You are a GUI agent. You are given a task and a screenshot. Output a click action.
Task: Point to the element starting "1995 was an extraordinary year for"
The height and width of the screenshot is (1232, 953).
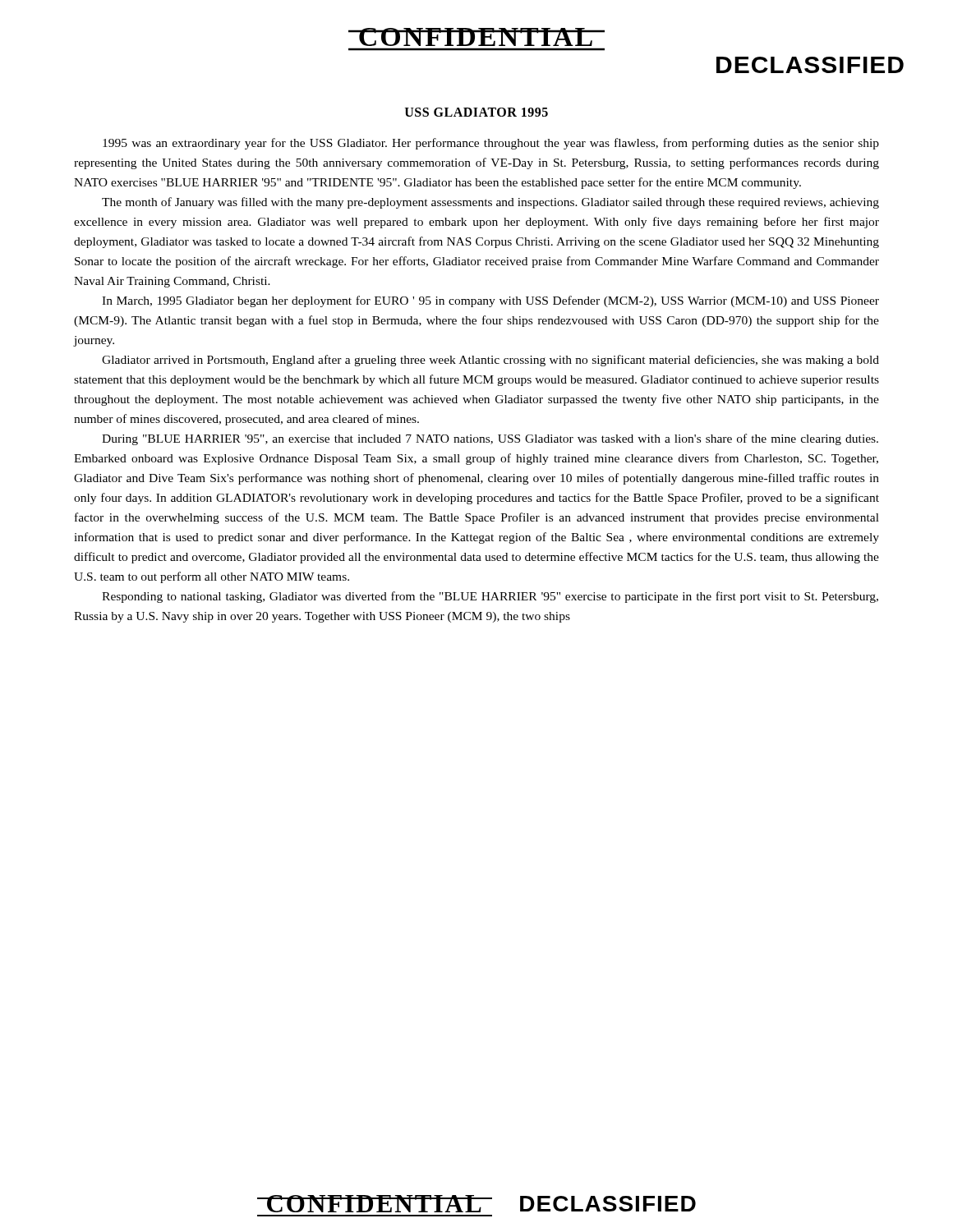pos(476,163)
